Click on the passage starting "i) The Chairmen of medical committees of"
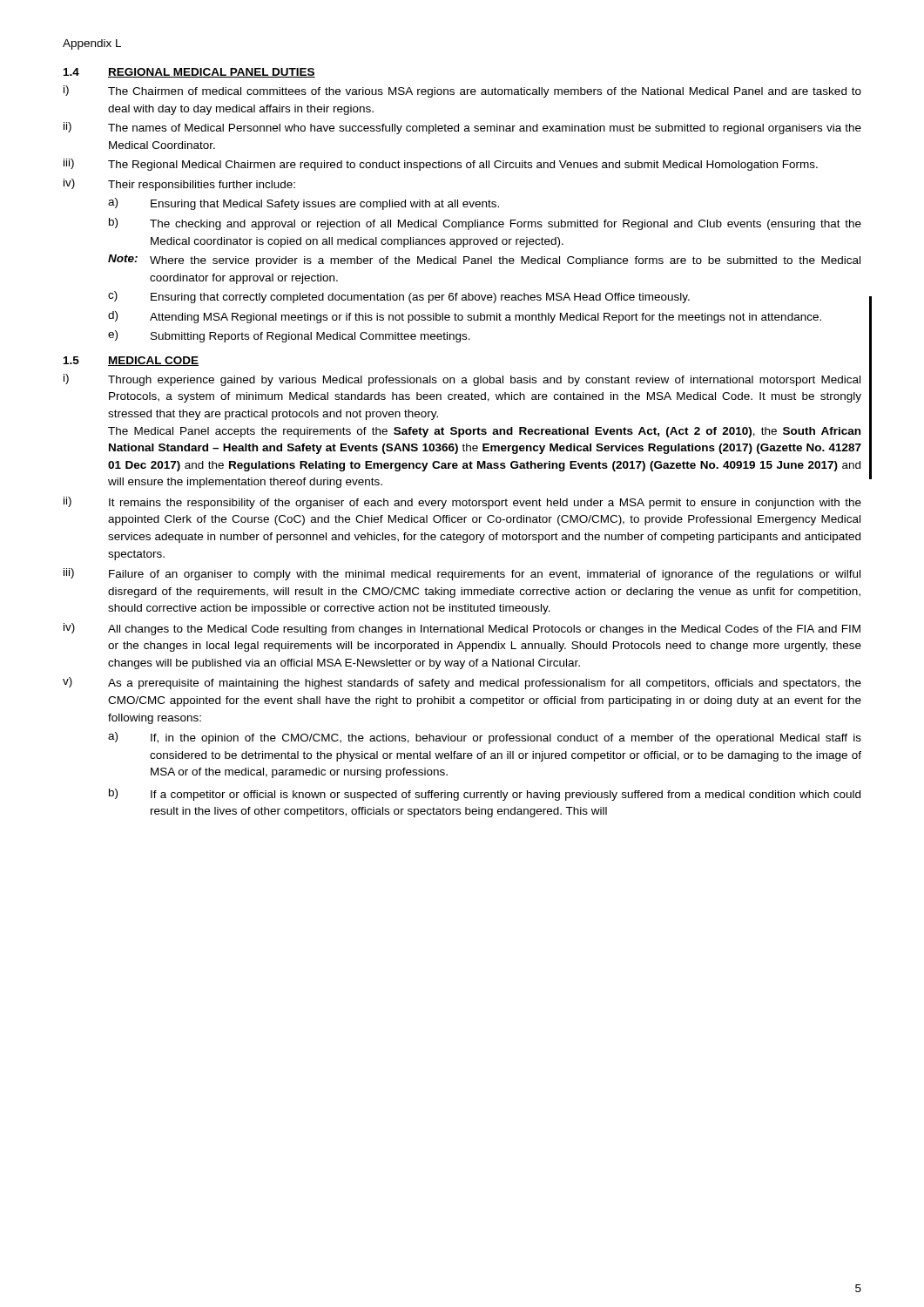 (462, 100)
